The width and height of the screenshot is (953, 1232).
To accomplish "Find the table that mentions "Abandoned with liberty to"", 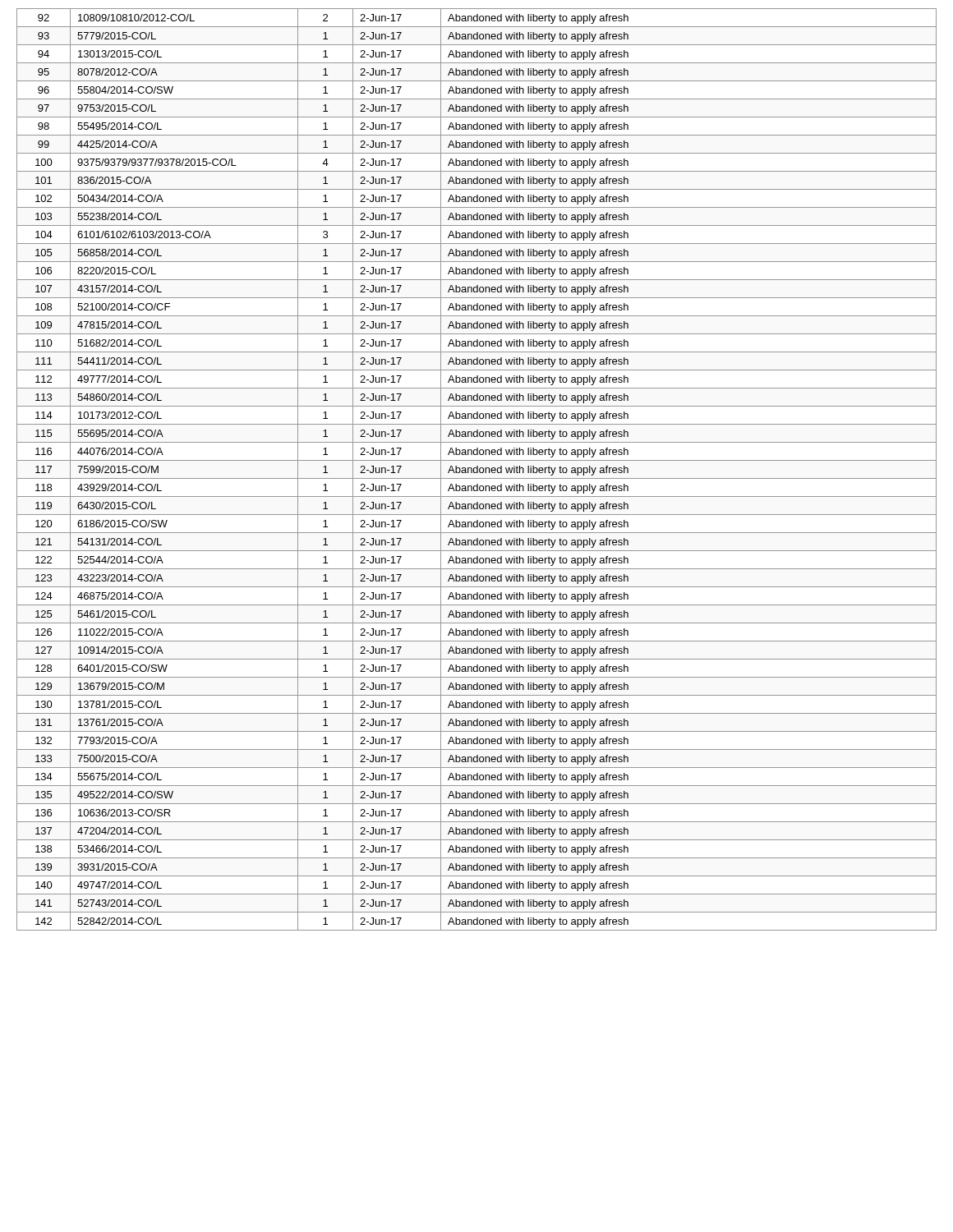I will (x=476, y=469).
